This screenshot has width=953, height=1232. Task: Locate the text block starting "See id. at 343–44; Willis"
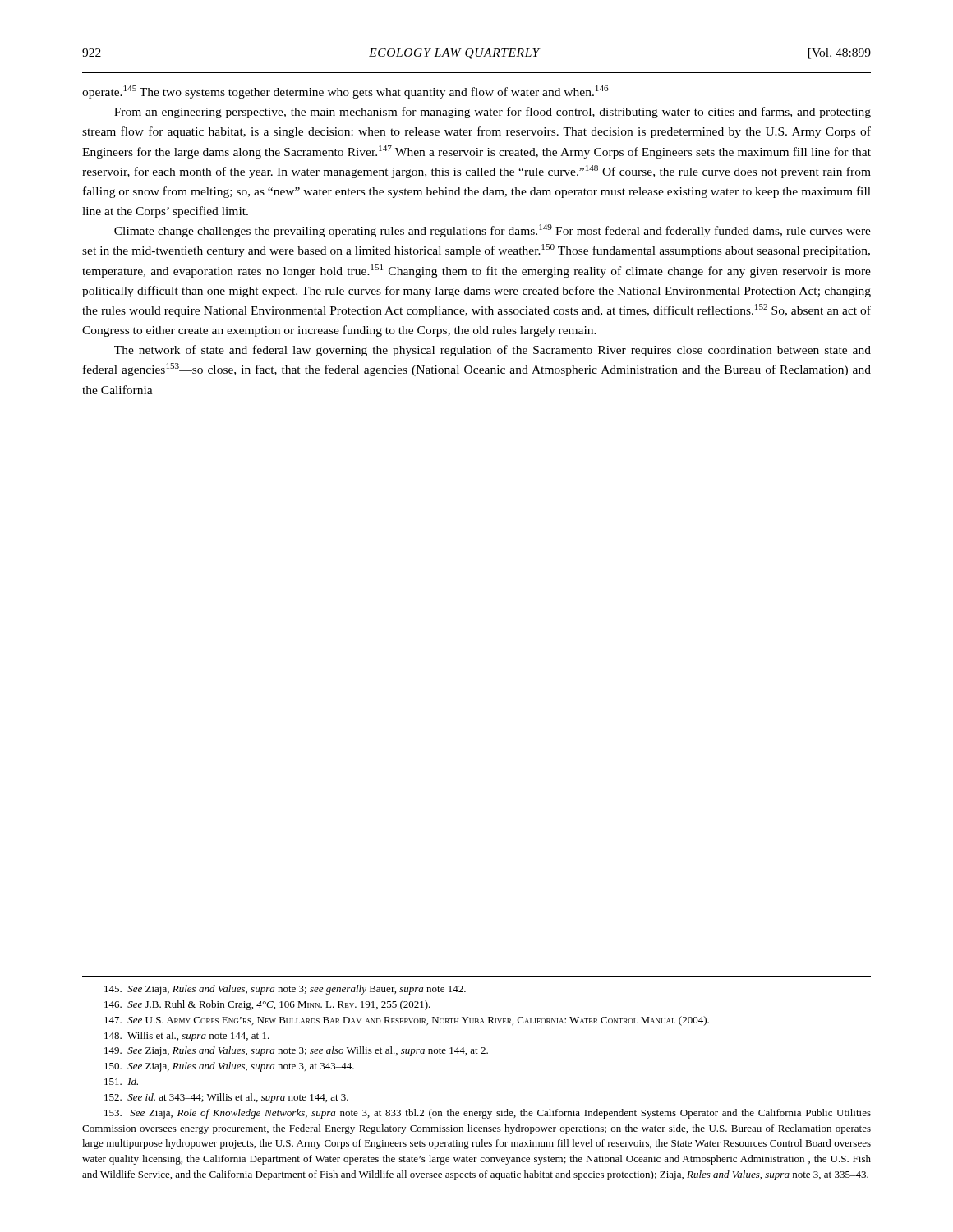pyautogui.click(x=226, y=1098)
